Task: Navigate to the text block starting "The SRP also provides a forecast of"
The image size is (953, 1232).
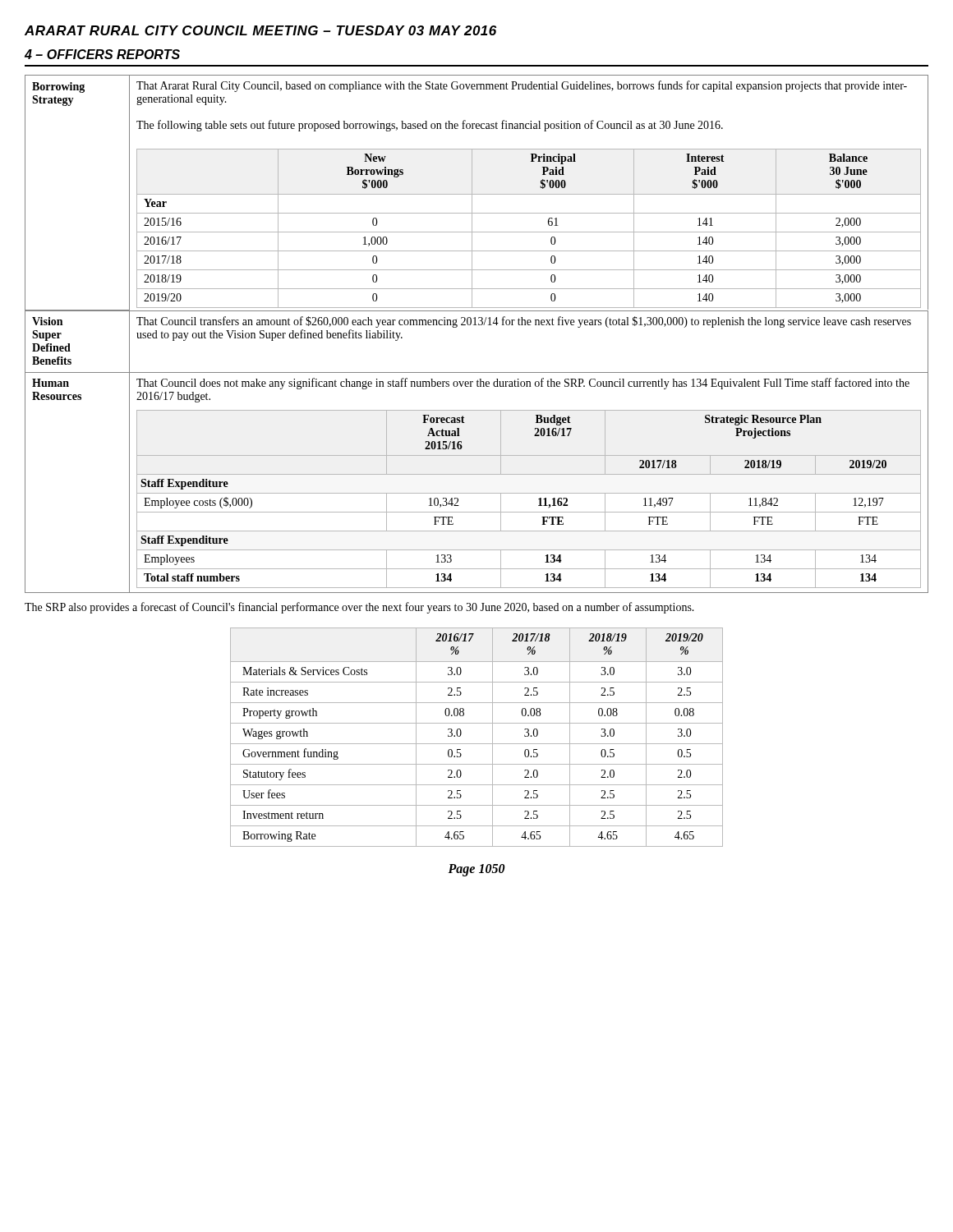Action: pyautogui.click(x=360, y=607)
